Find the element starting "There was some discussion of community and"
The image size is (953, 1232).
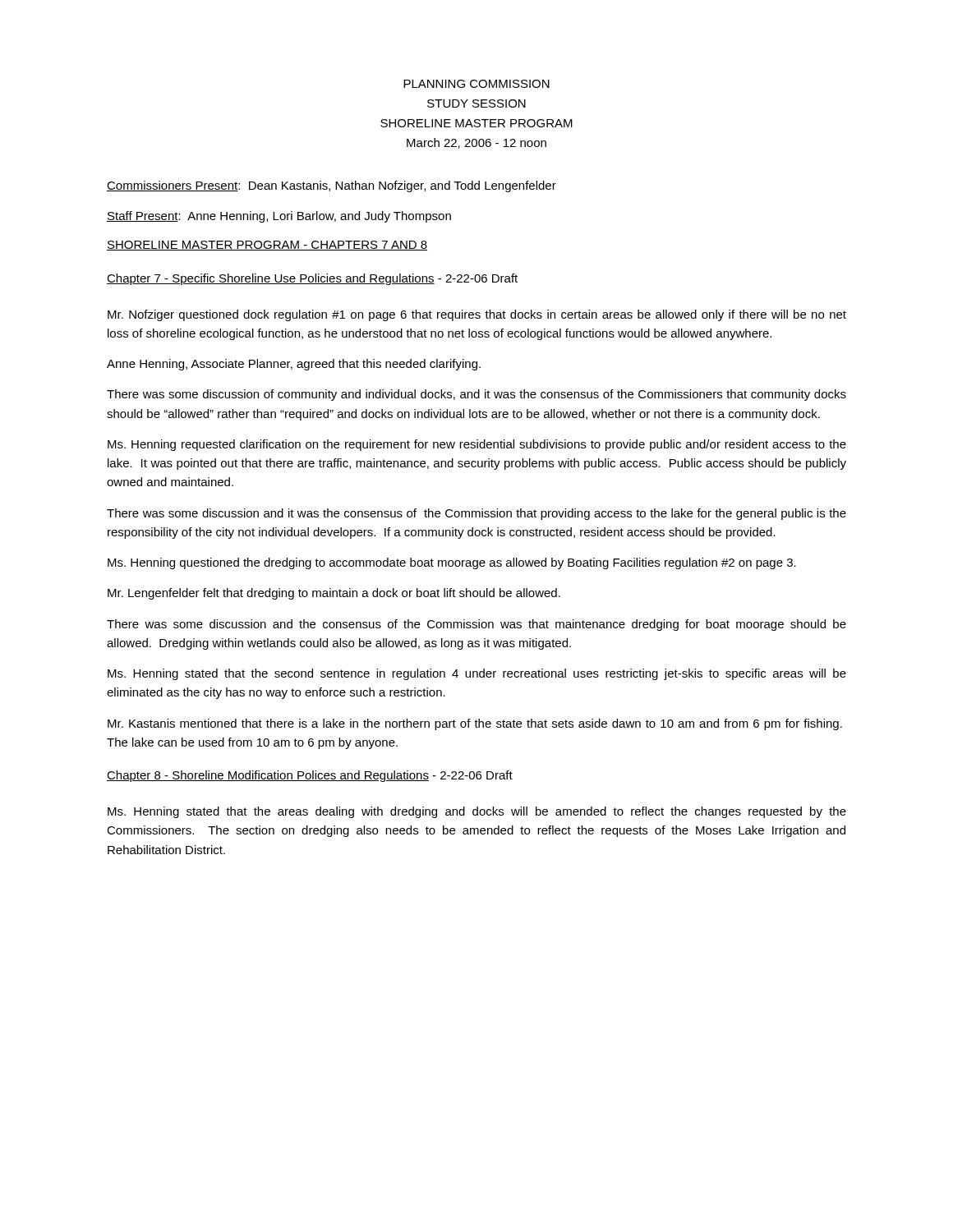pos(476,404)
